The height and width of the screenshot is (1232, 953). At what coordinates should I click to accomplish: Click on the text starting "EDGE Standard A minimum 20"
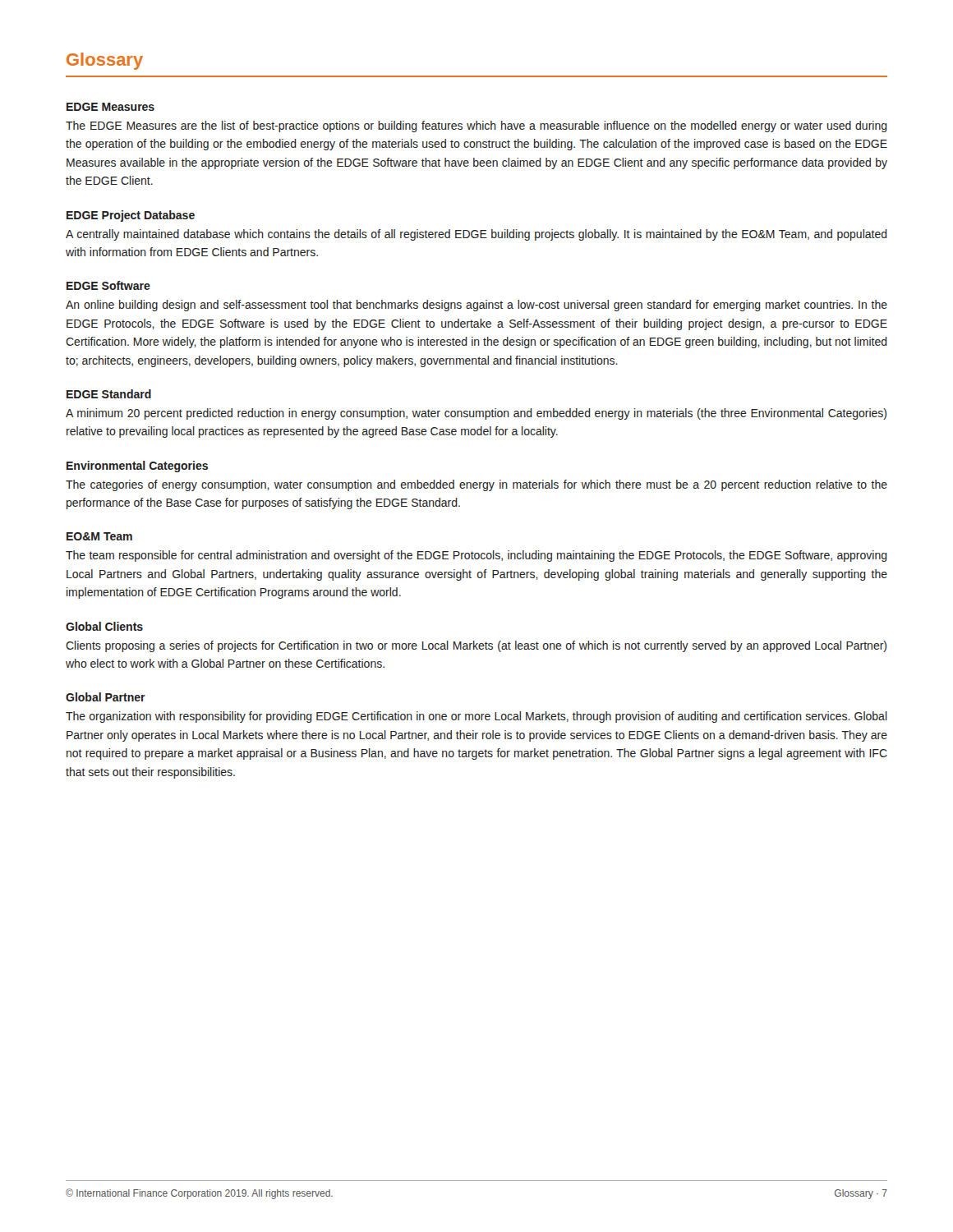tap(476, 414)
